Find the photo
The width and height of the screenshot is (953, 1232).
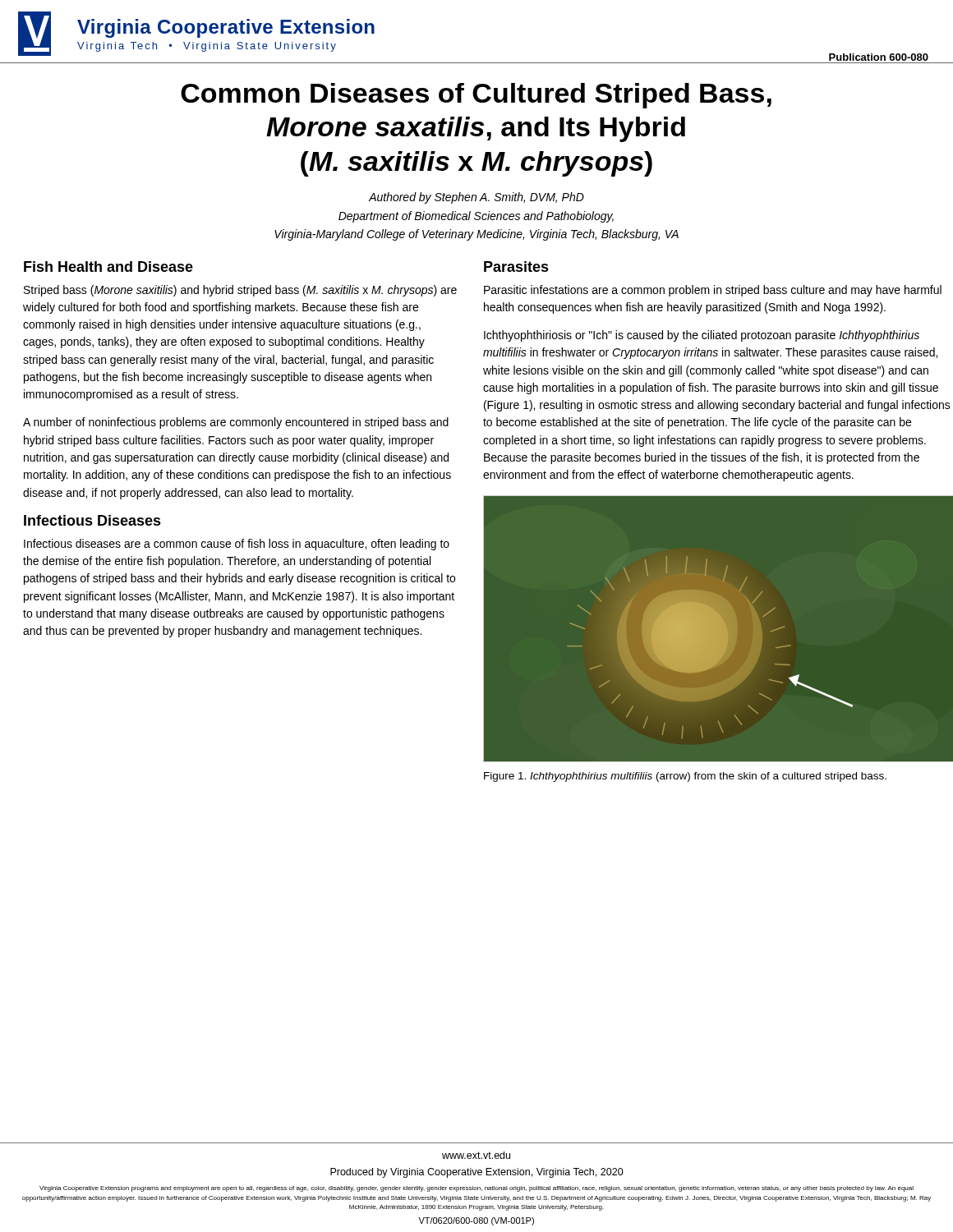(x=718, y=629)
